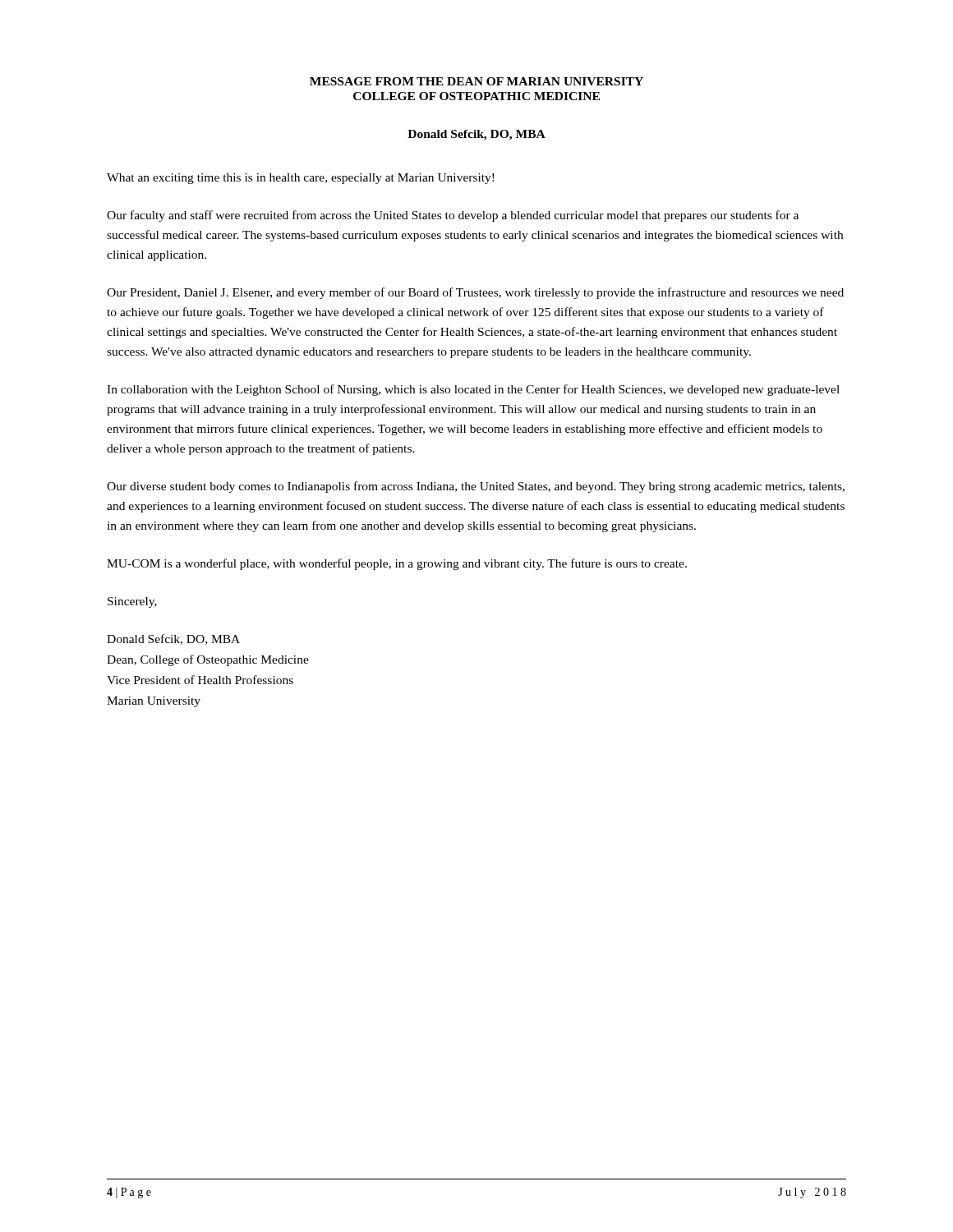
Task: Click on the text block with the text "What an exciting time this is in"
Action: [301, 177]
